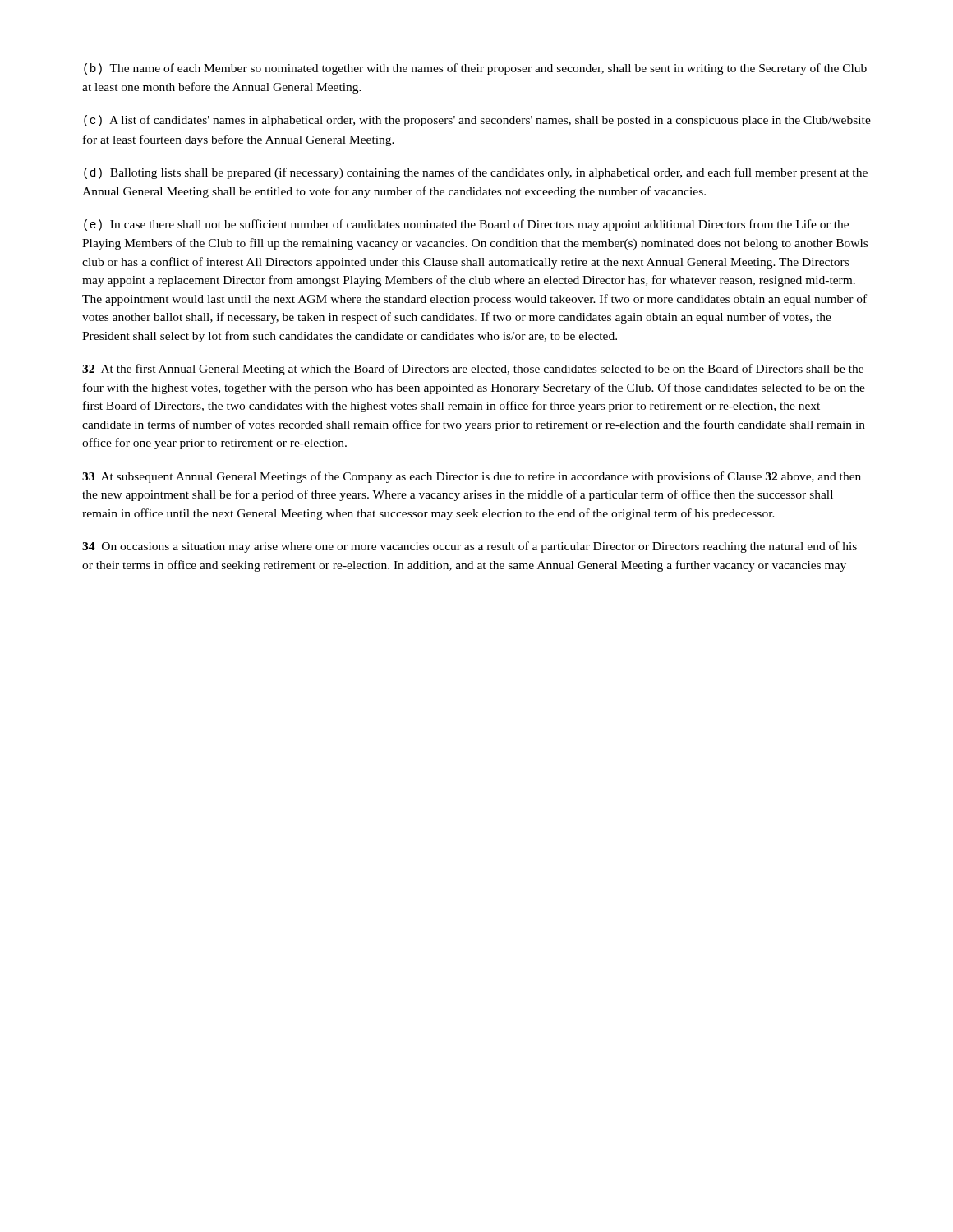Click on the text starting "33 At subsequent Annual General Meetings"
This screenshot has height=1232, width=953.
pos(476,495)
